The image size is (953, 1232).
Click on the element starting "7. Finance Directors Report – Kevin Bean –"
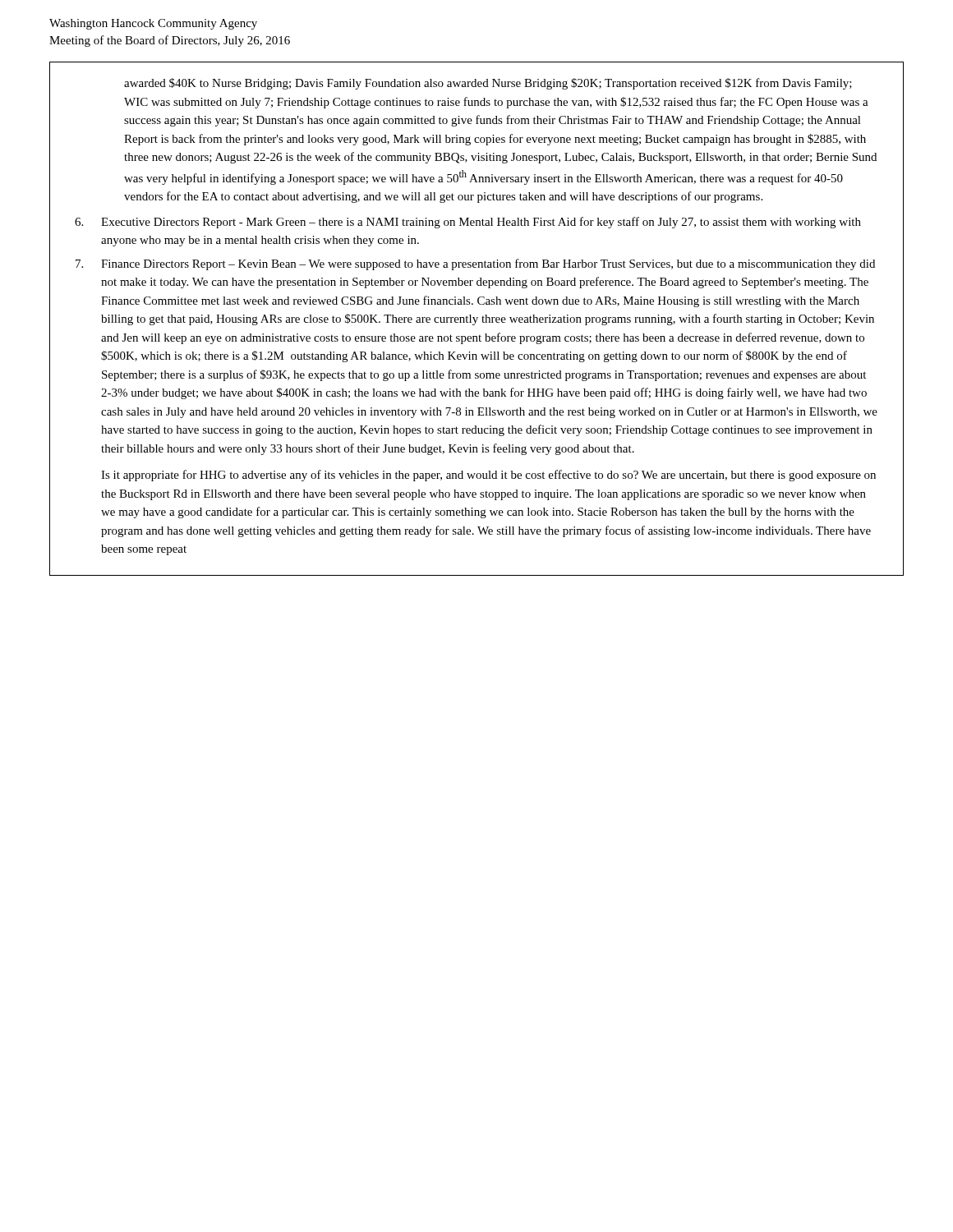pos(476,406)
